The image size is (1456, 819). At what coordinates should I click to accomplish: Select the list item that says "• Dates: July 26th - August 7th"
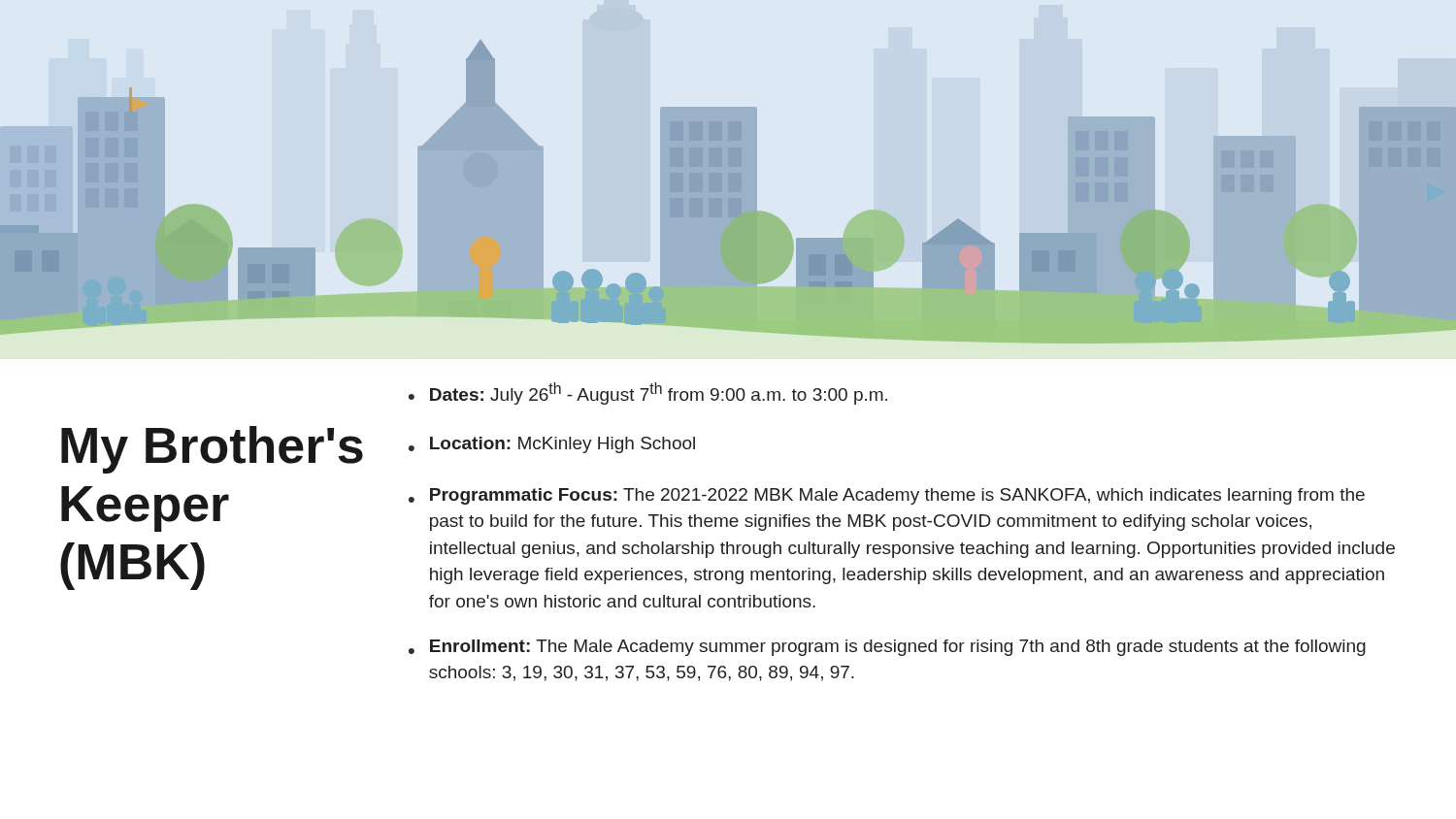click(x=648, y=395)
